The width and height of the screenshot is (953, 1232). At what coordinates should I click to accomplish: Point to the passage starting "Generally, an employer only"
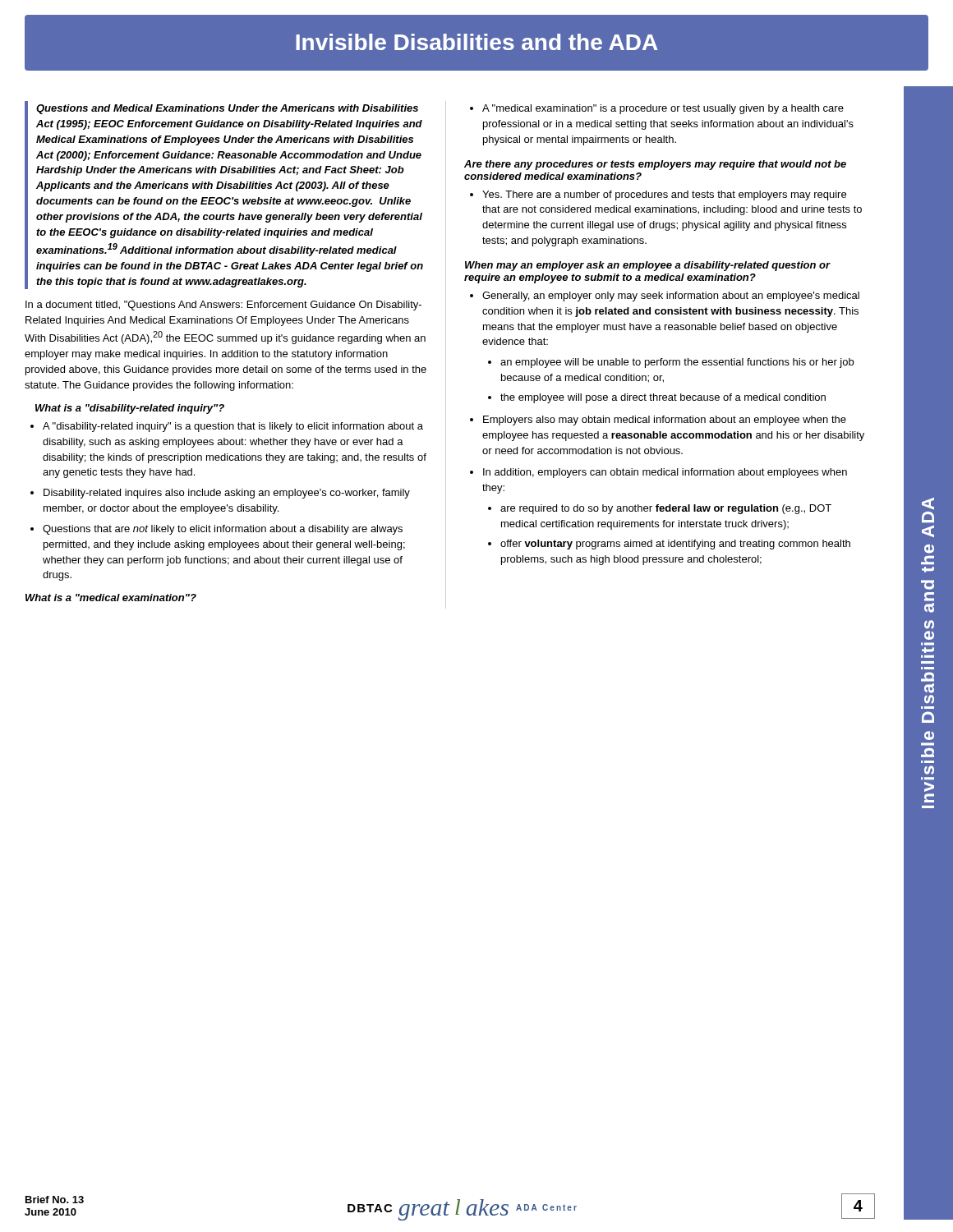[x=665, y=347]
